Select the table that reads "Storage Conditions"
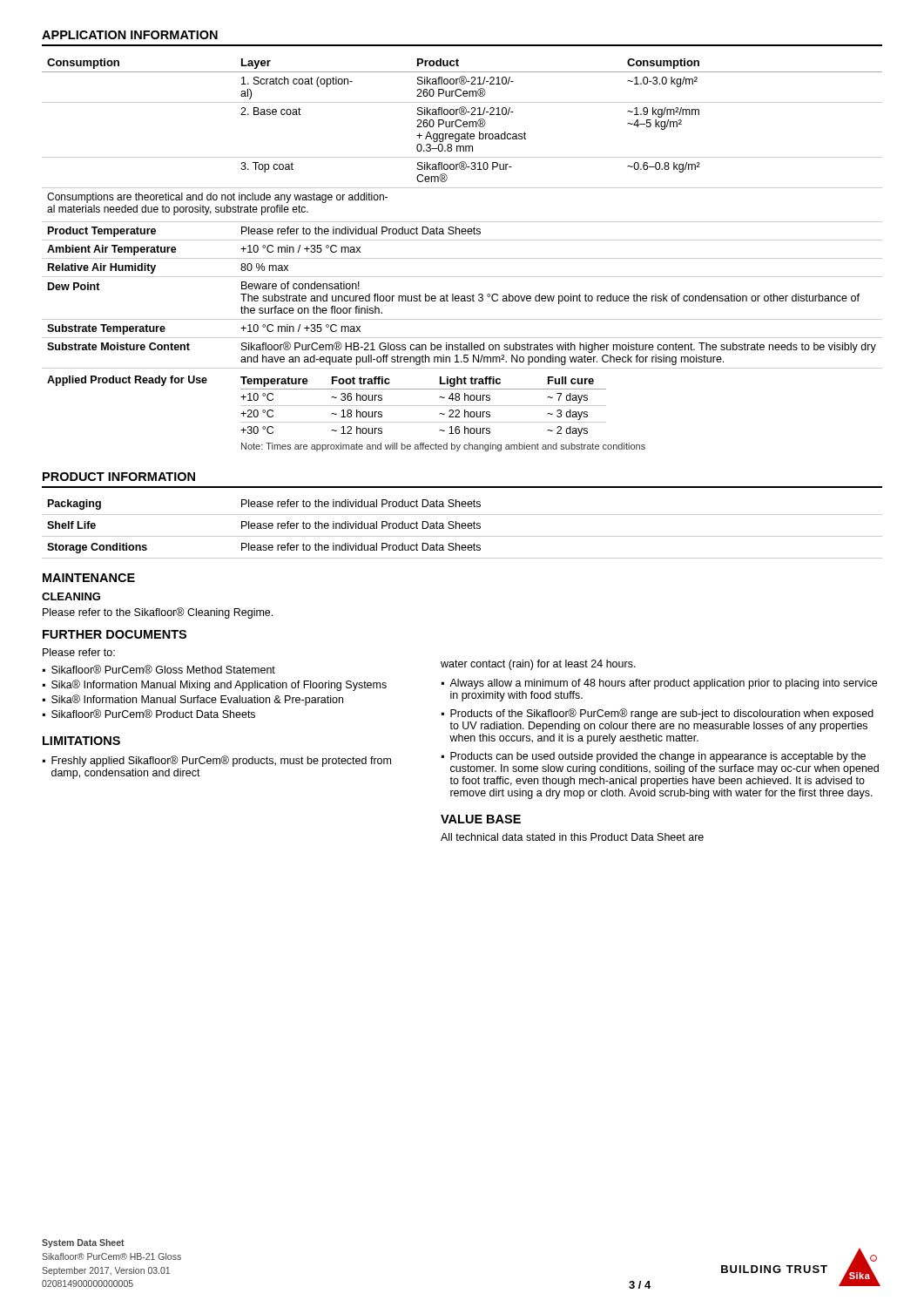This screenshot has height=1307, width=924. [x=462, y=526]
